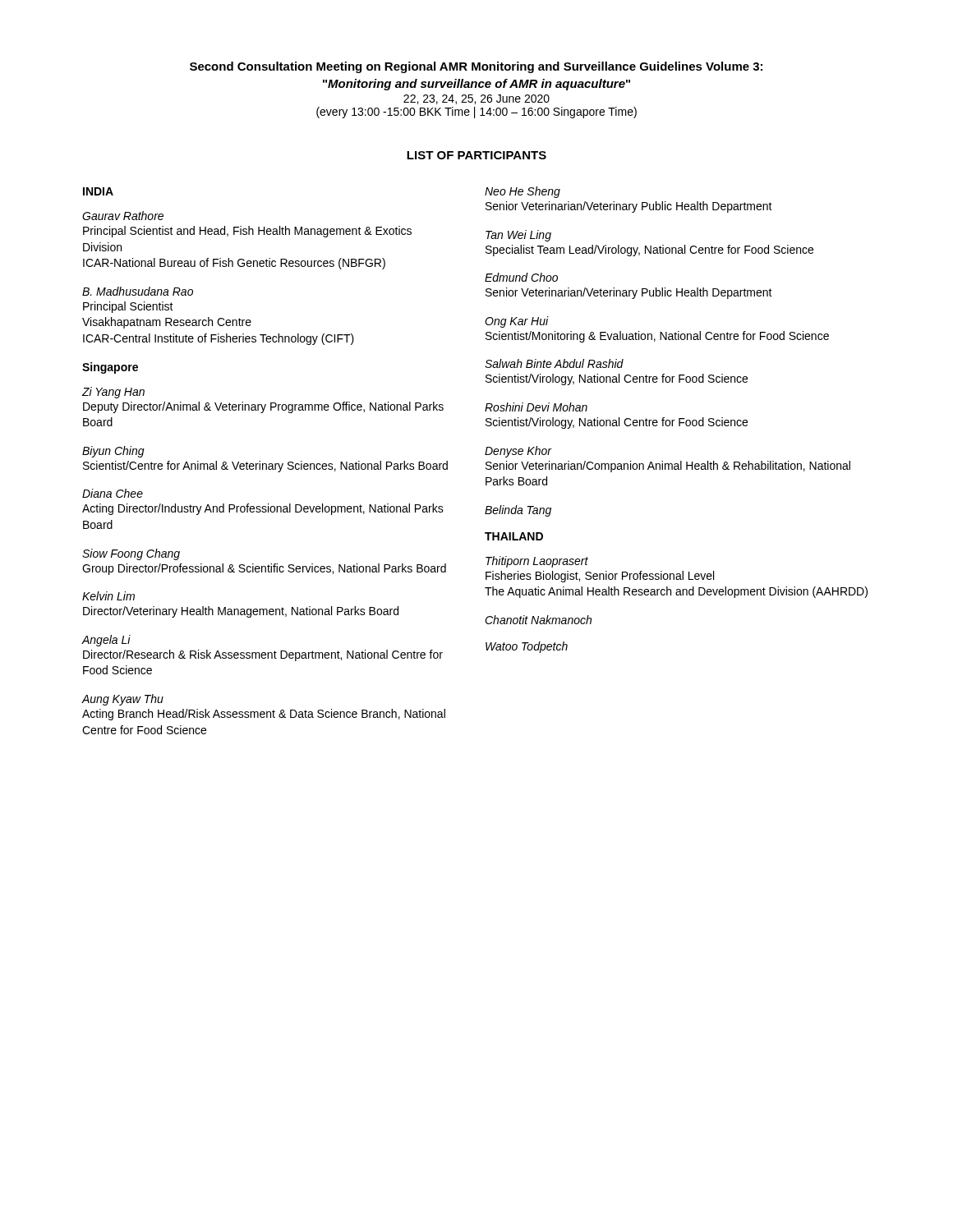Select the region starting "Thitiporn Laoprasert Fisheries Biologist,"
Screen dimensions: 1232x953
(678, 577)
